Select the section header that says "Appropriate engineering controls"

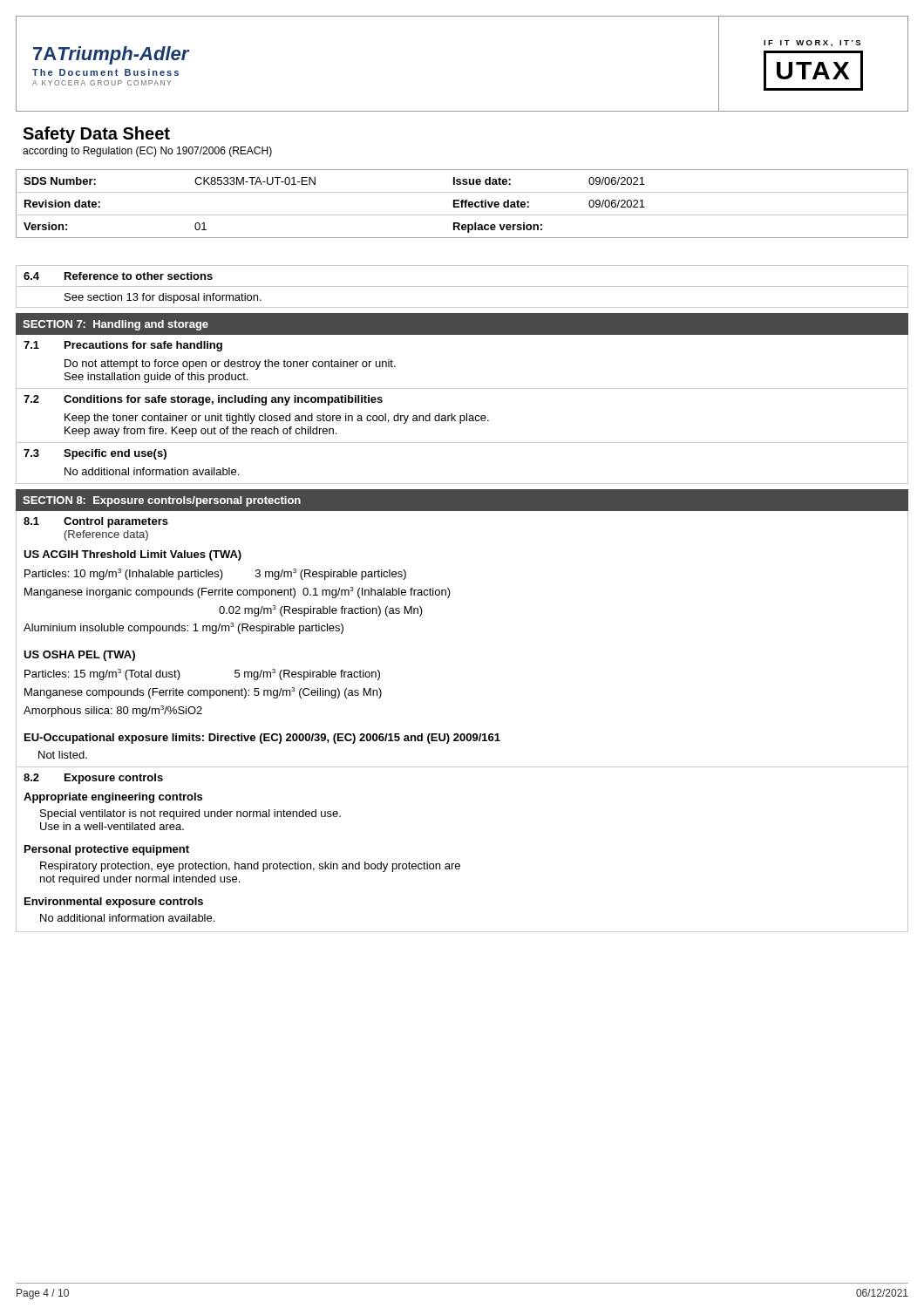113,796
